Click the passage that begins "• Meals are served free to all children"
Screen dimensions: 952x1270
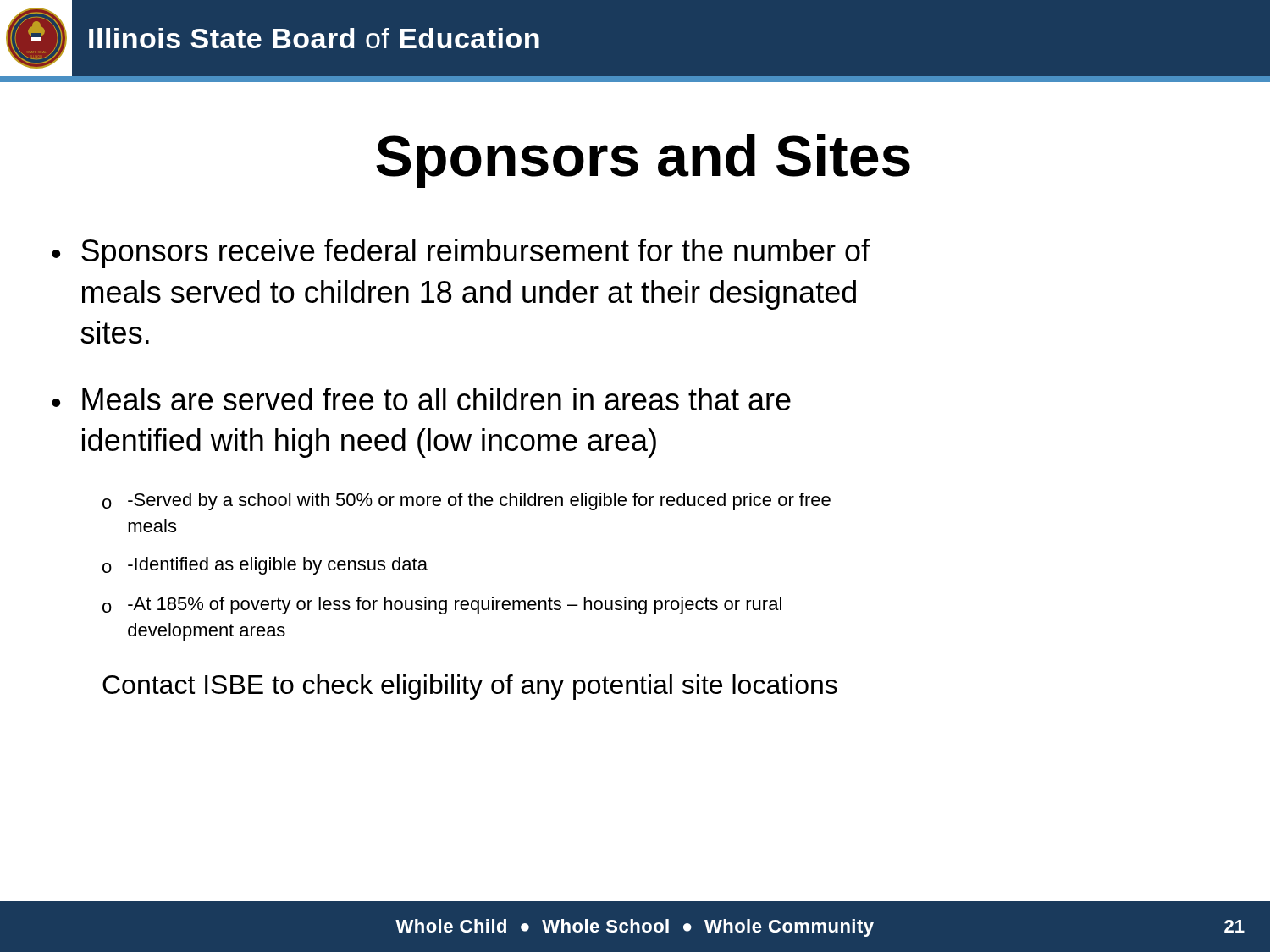click(x=421, y=421)
